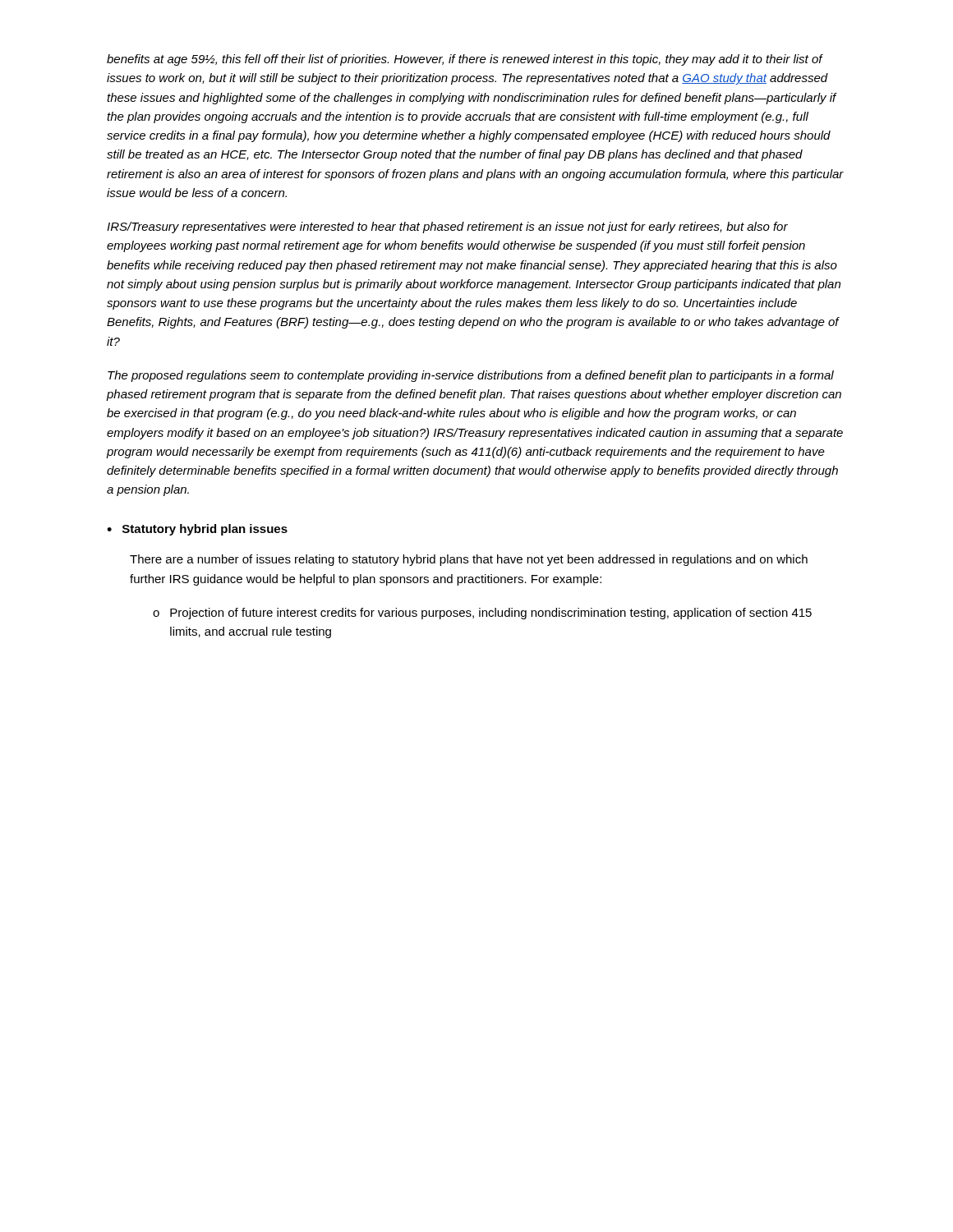
Task: Navigate to the passage starting "There are a number of"
Action: pyautogui.click(x=469, y=569)
